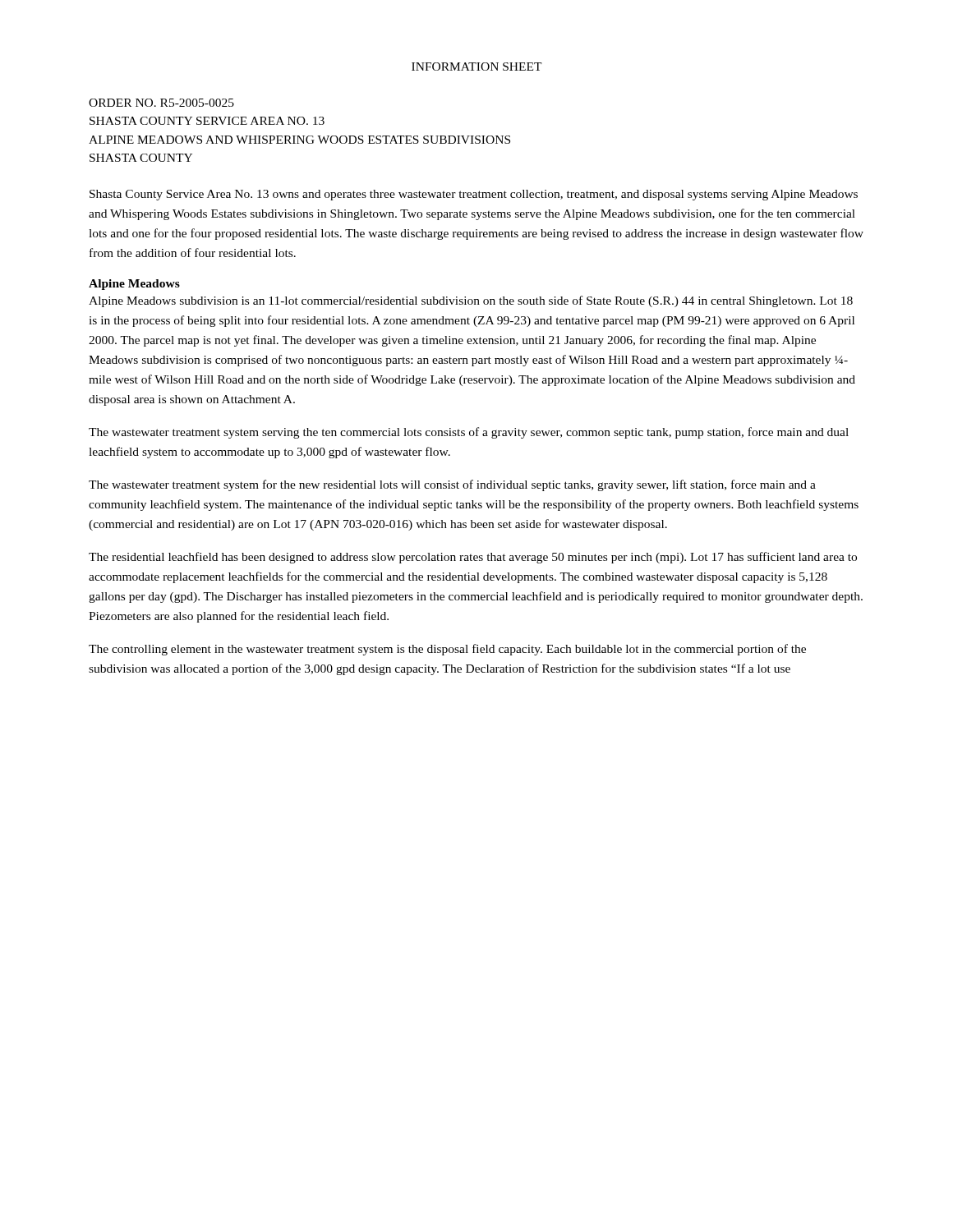953x1232 pixels.
Task: Navigate to the block starting "The residential leachfield"
Action: click(x=476, y=586)
